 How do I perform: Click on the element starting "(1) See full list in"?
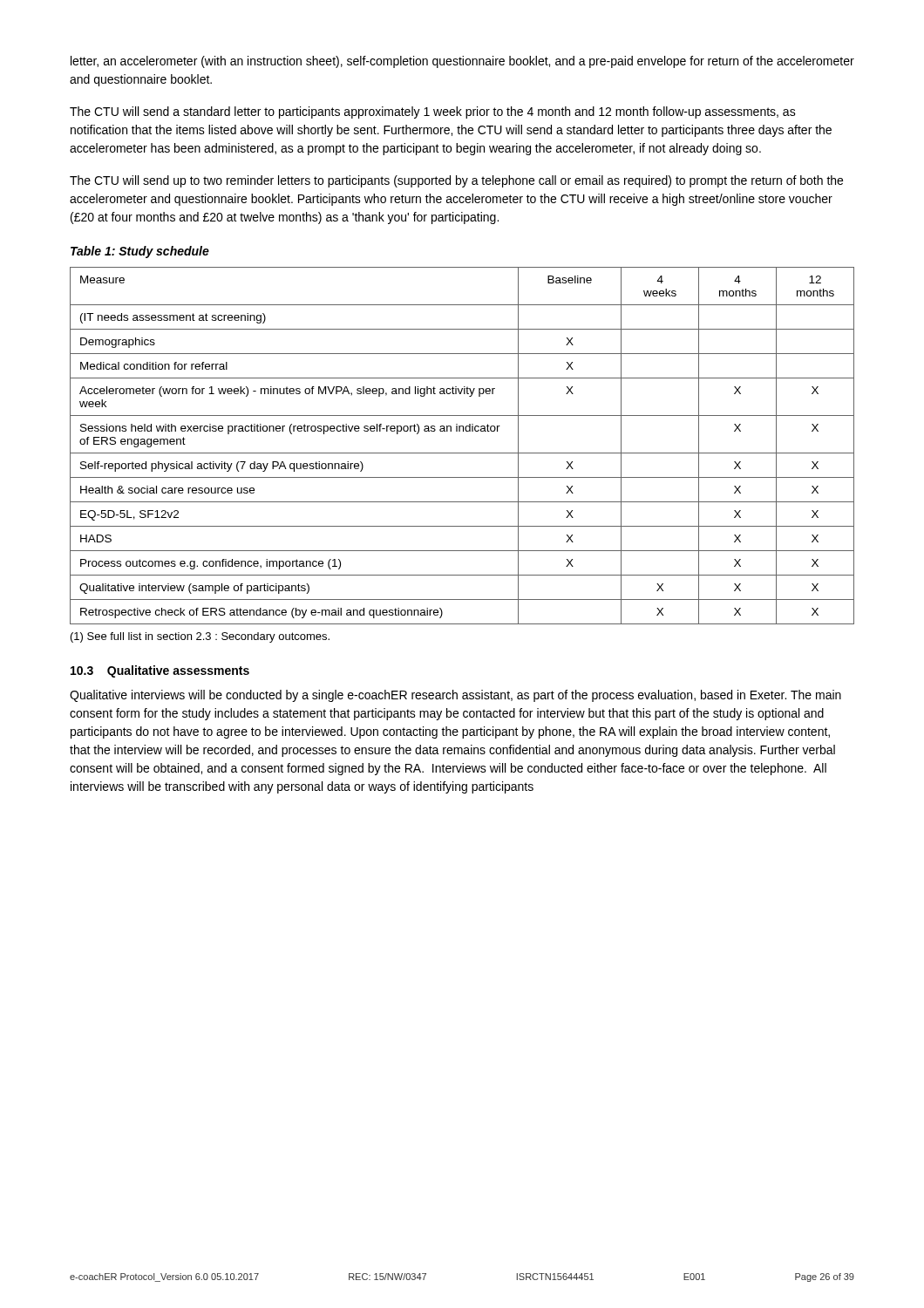click(x=200, y=636)
